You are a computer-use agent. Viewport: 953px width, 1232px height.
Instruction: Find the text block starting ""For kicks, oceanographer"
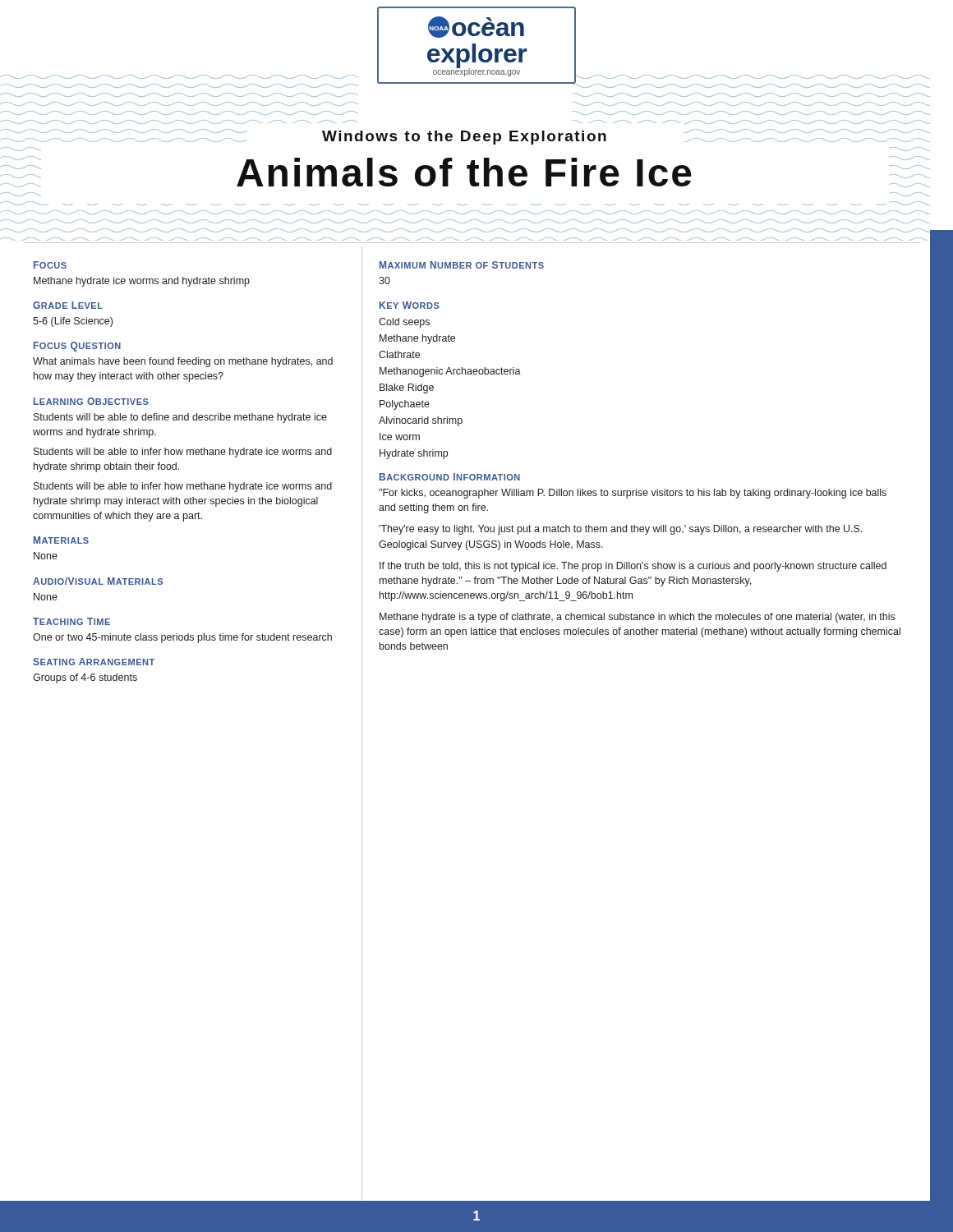[642, 570]
